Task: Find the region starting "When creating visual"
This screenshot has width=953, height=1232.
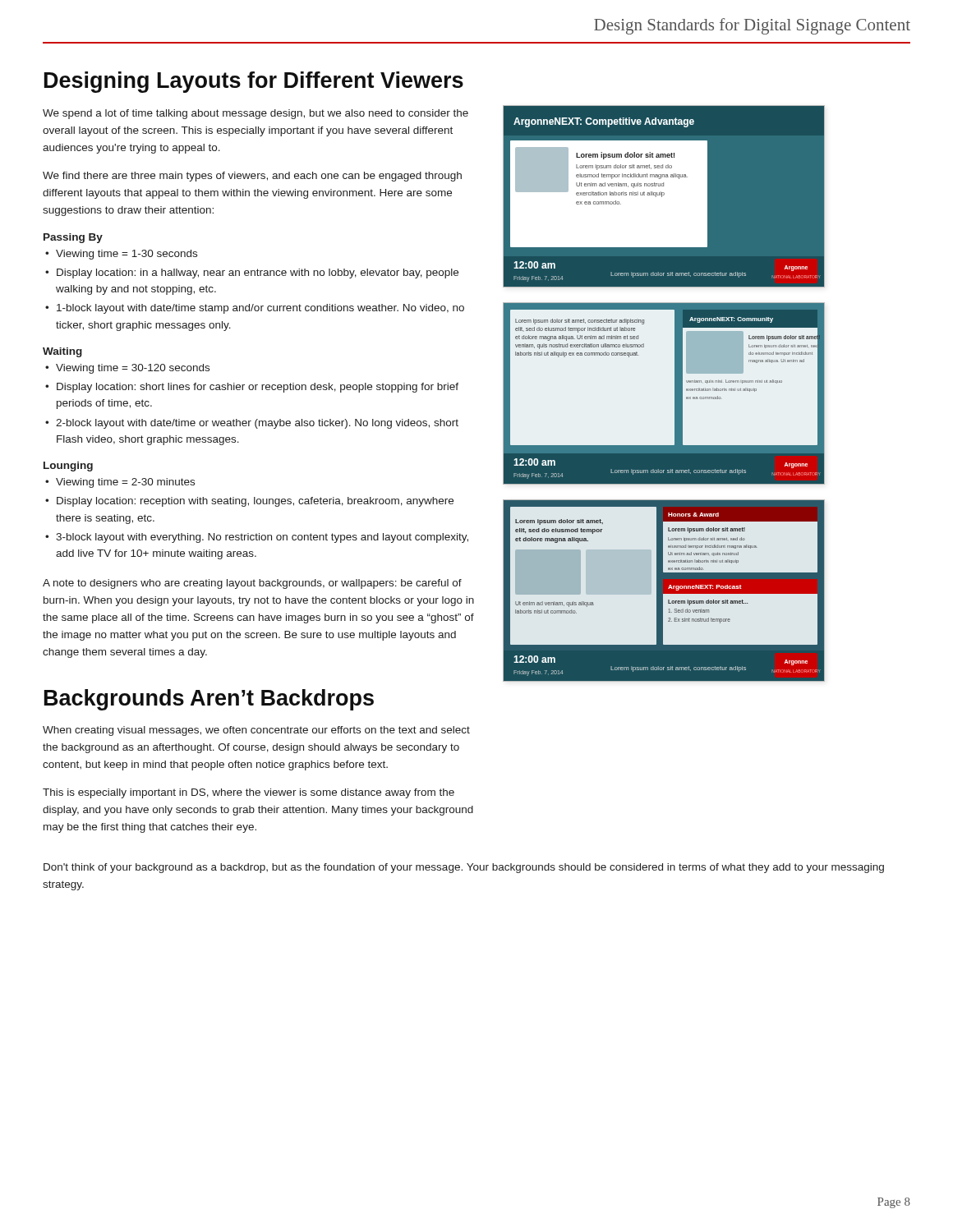Action: click(x=260, y=748)
